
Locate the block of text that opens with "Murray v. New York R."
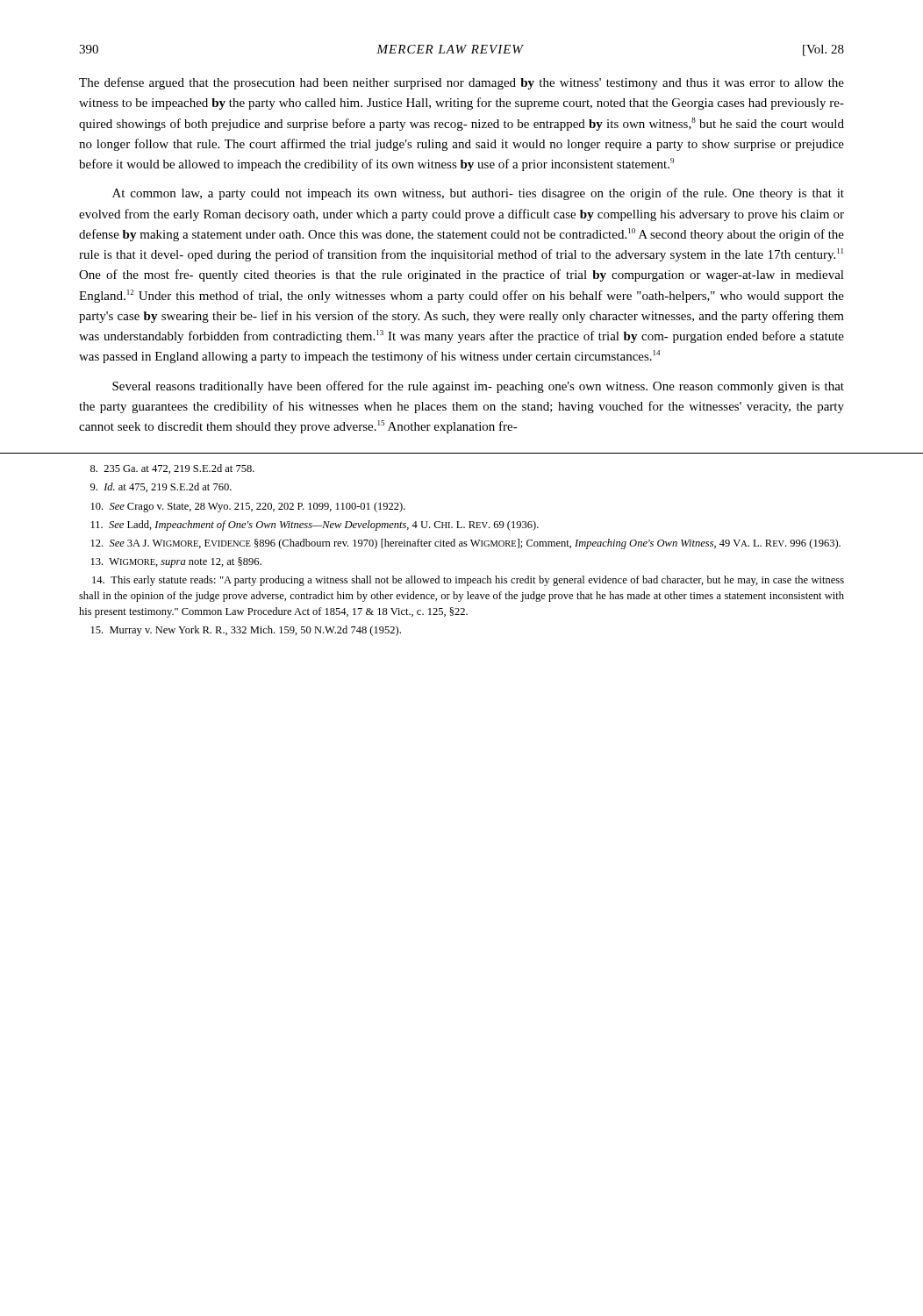[240, 630]
